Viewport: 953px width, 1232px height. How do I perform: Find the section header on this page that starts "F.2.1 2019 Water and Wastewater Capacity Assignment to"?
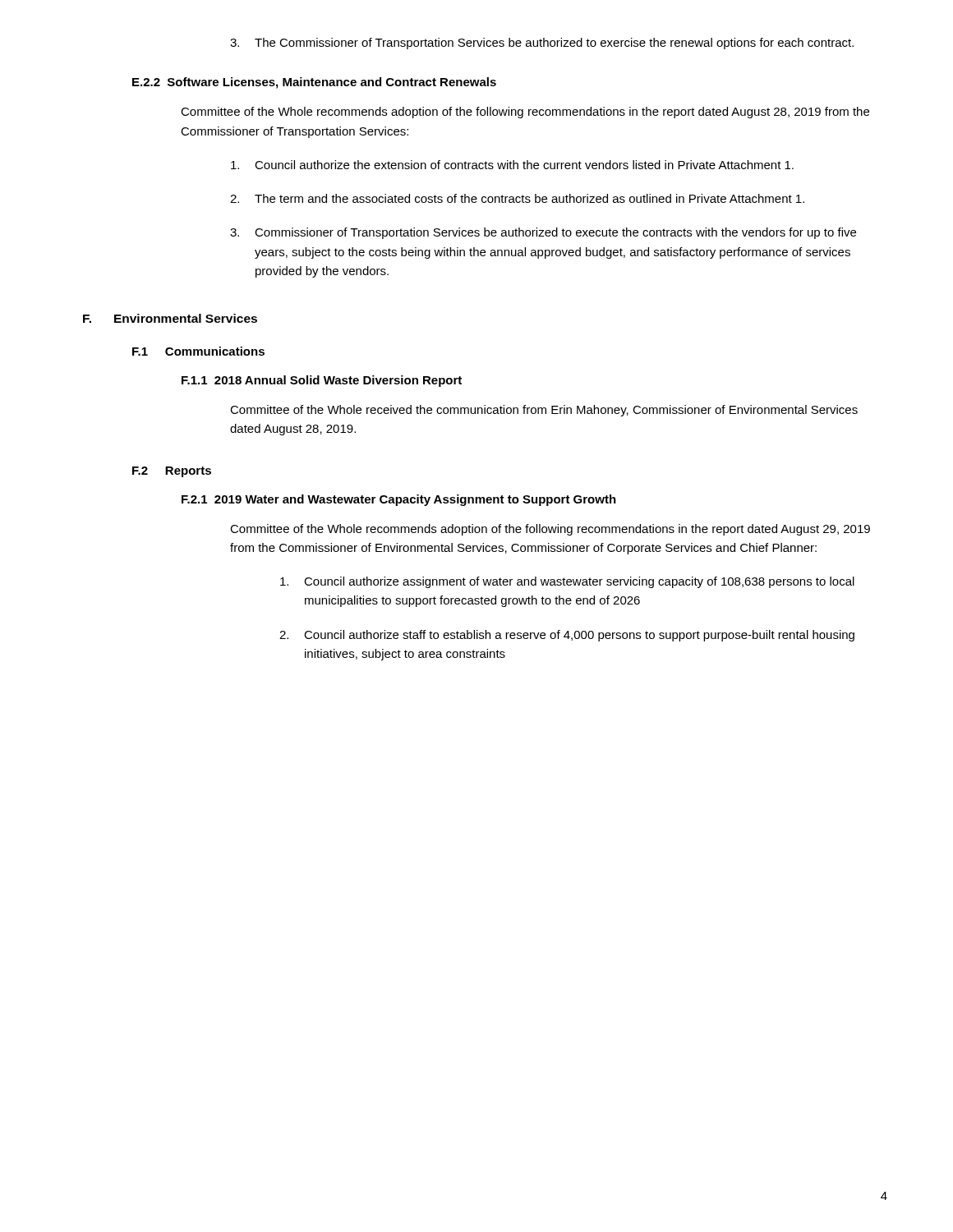[x=399, y=499]
